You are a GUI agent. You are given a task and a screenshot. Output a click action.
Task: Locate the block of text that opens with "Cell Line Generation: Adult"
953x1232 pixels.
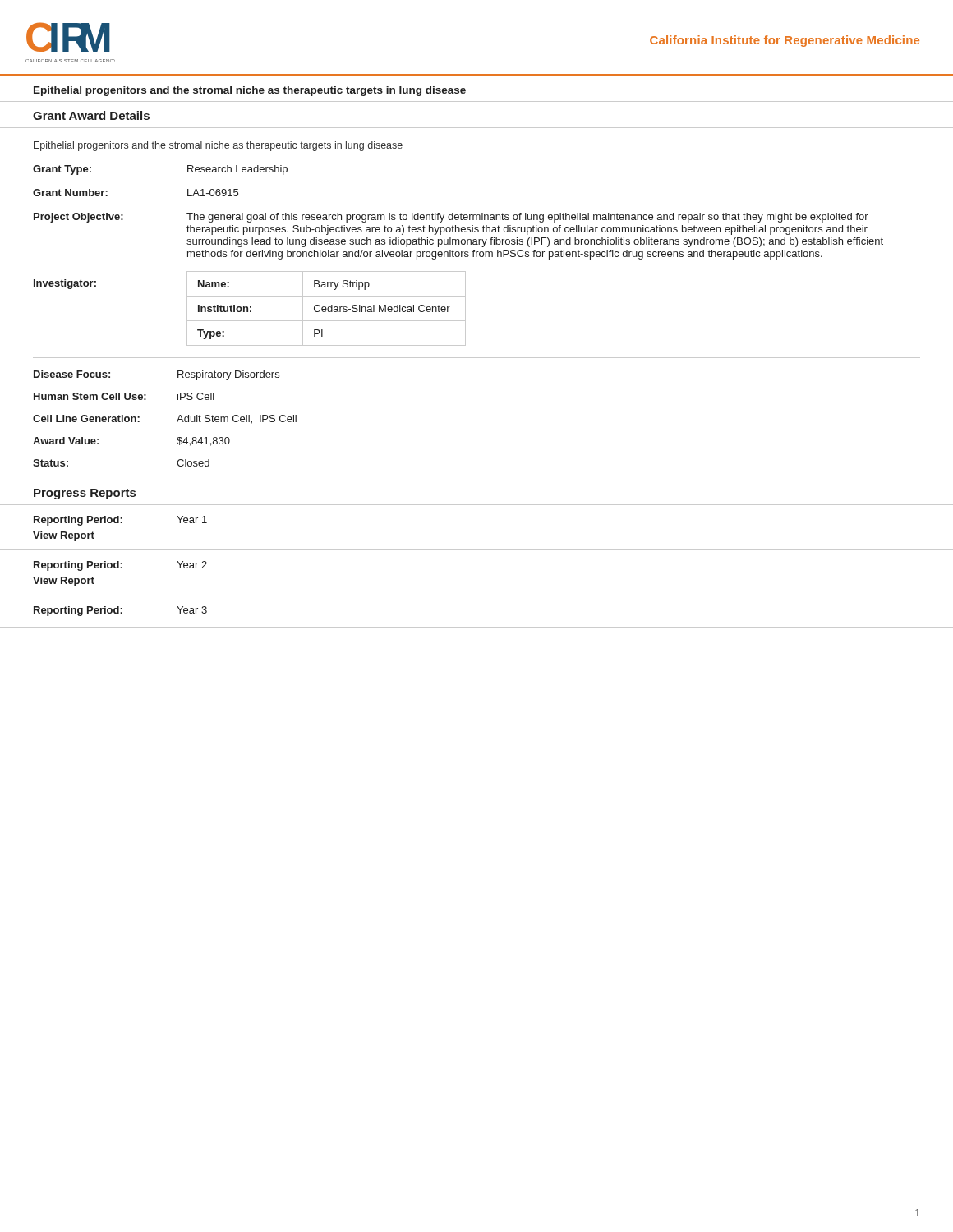[x=165, y=419]
